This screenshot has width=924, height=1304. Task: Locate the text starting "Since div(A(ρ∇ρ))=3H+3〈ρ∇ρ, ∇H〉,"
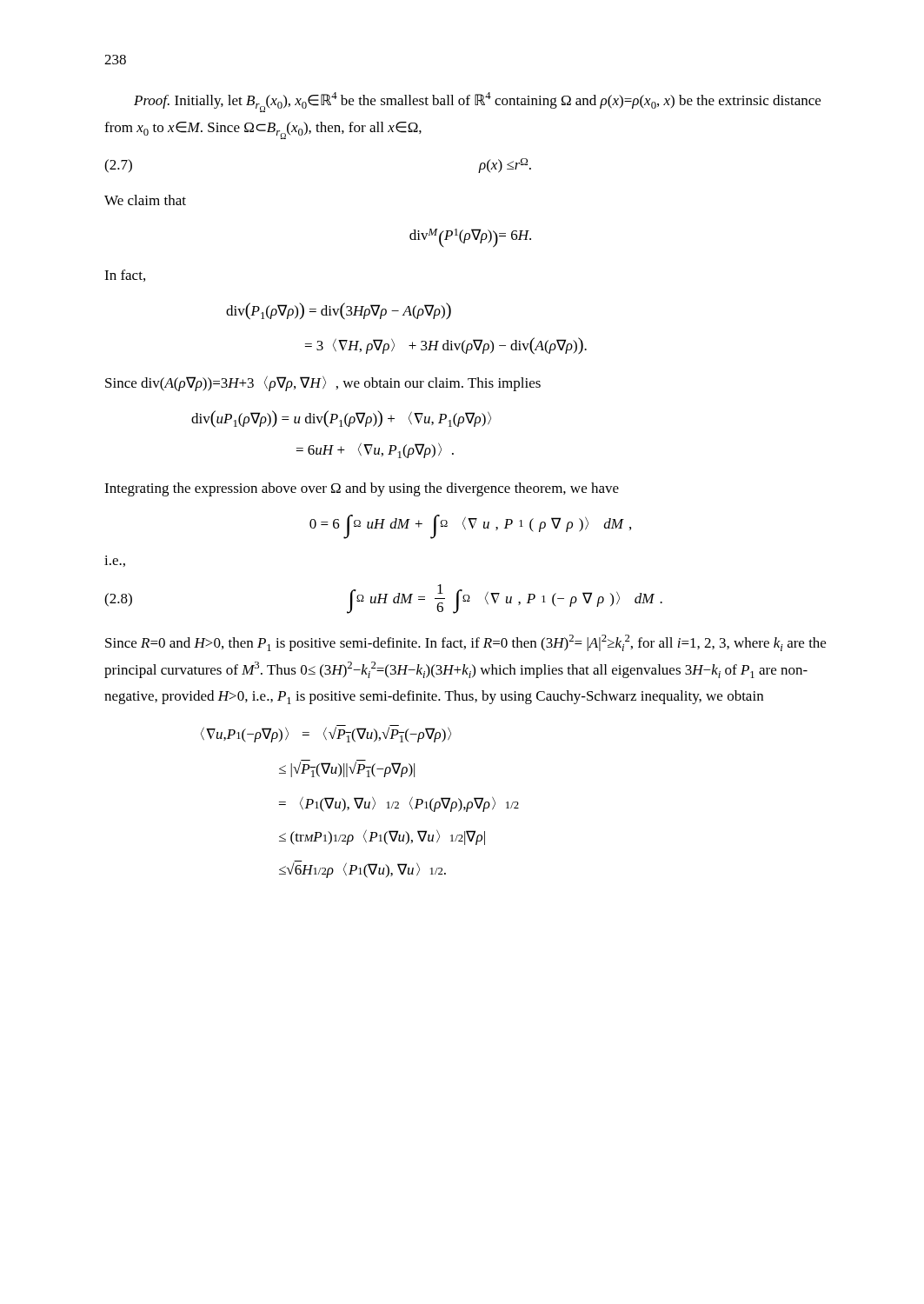click(323, 383)
